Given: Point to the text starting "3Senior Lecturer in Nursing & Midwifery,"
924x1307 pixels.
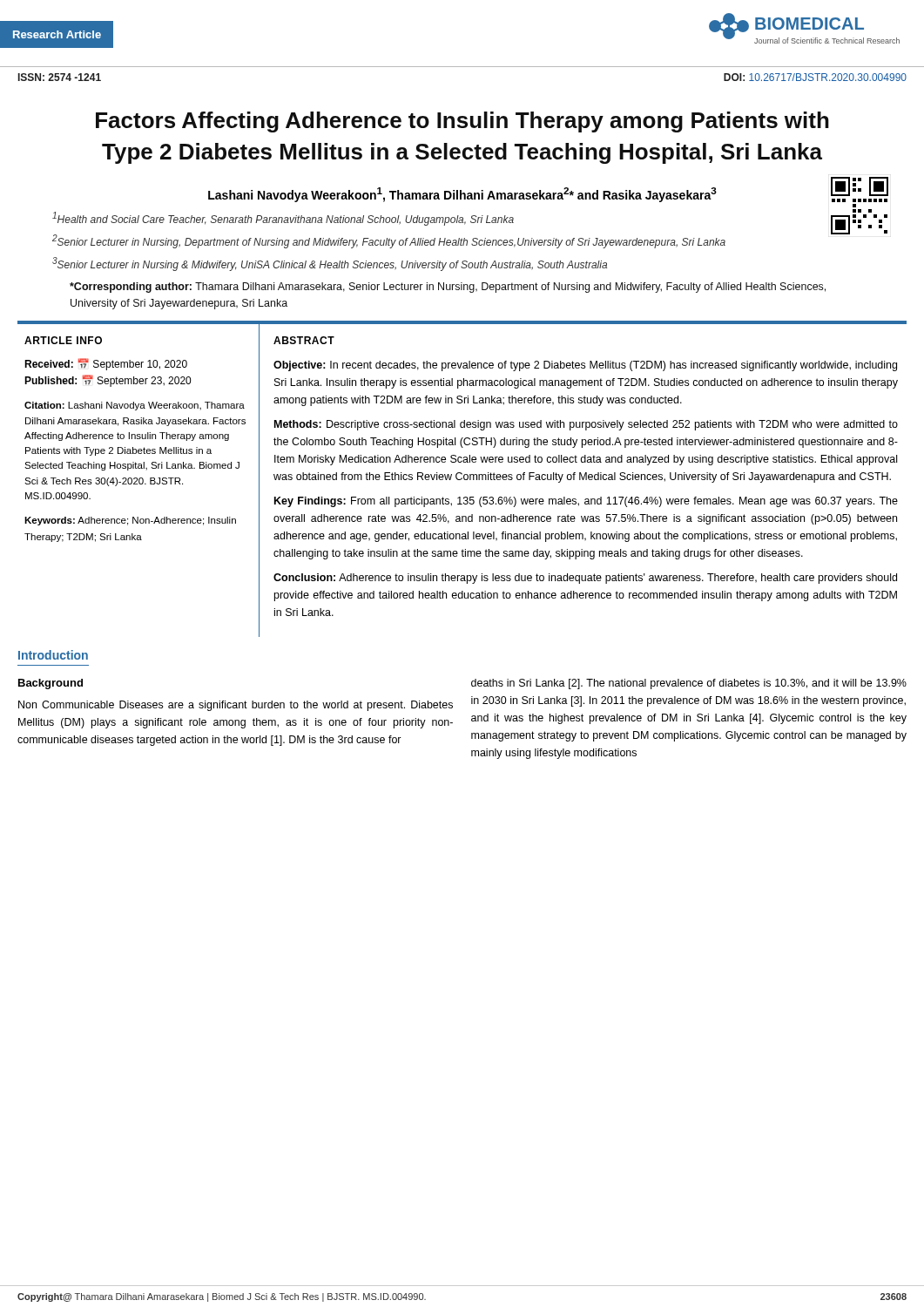Looking at the screenshot, I should (330, 264).
